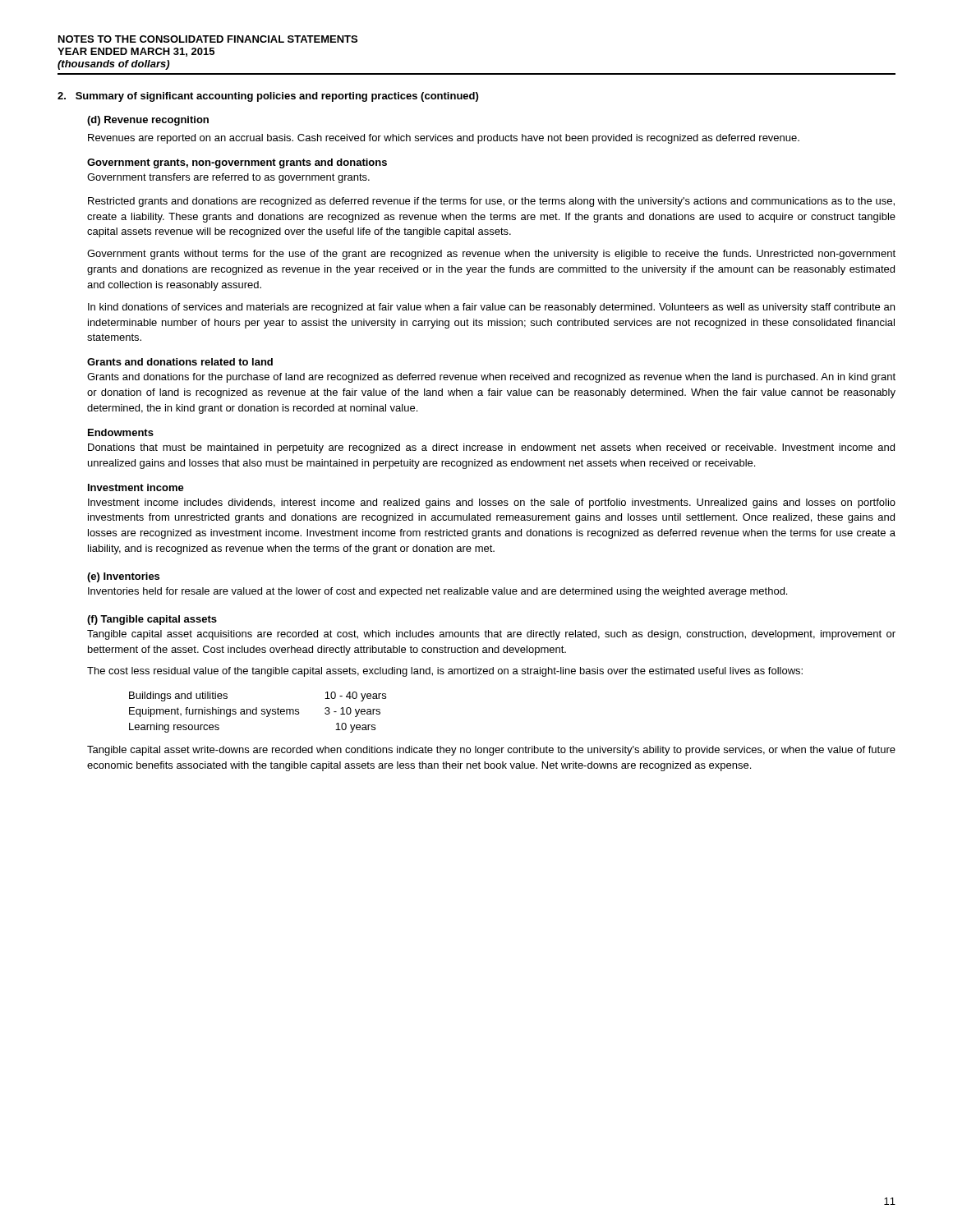The image size is (953, 1232).
Task: Click on the text starting "Inventories held for resale are valued at"
Action: pyautogui.click(x=491, y=592)
